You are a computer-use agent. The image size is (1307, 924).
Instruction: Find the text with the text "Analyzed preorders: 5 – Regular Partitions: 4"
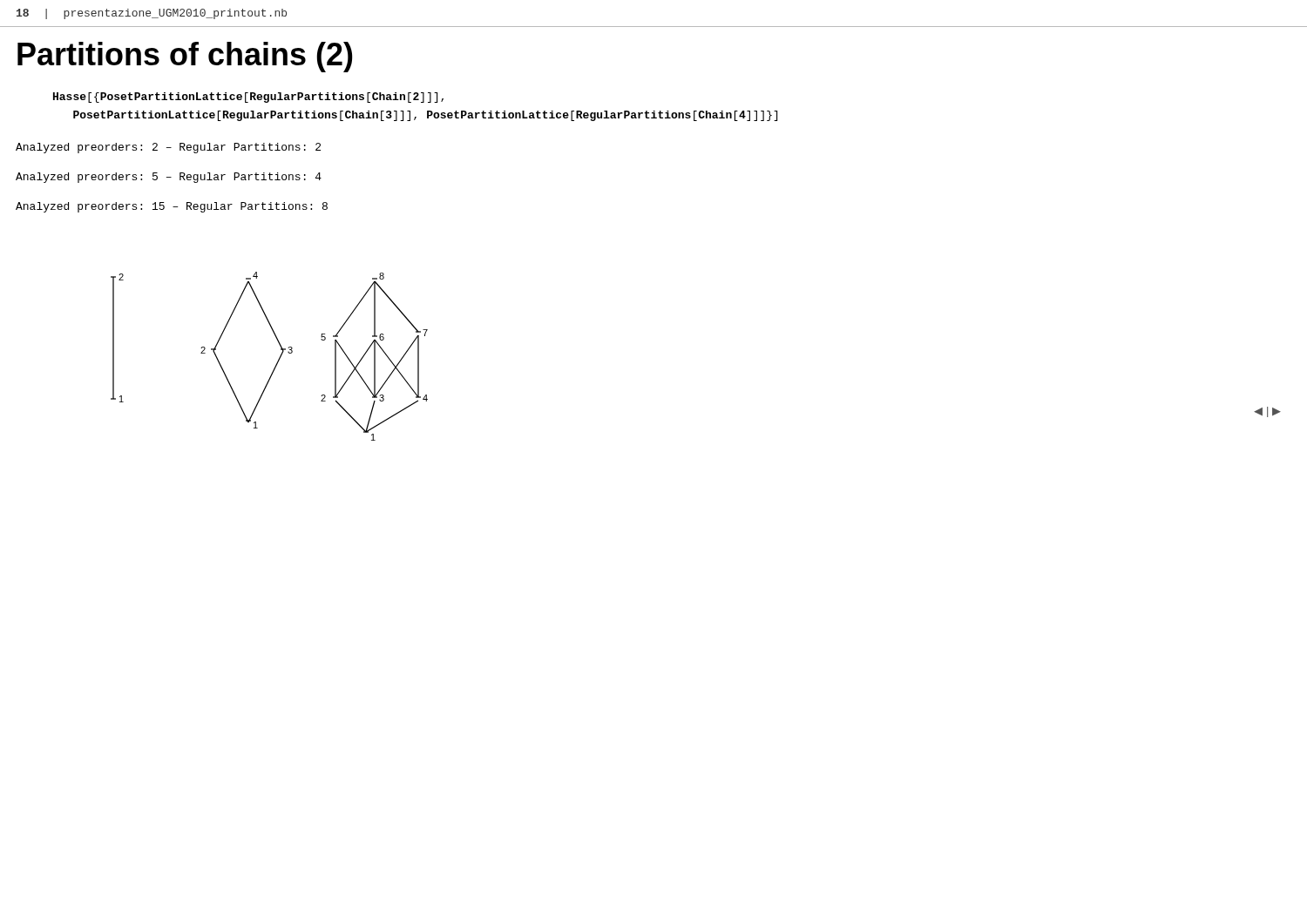point(169,177)
